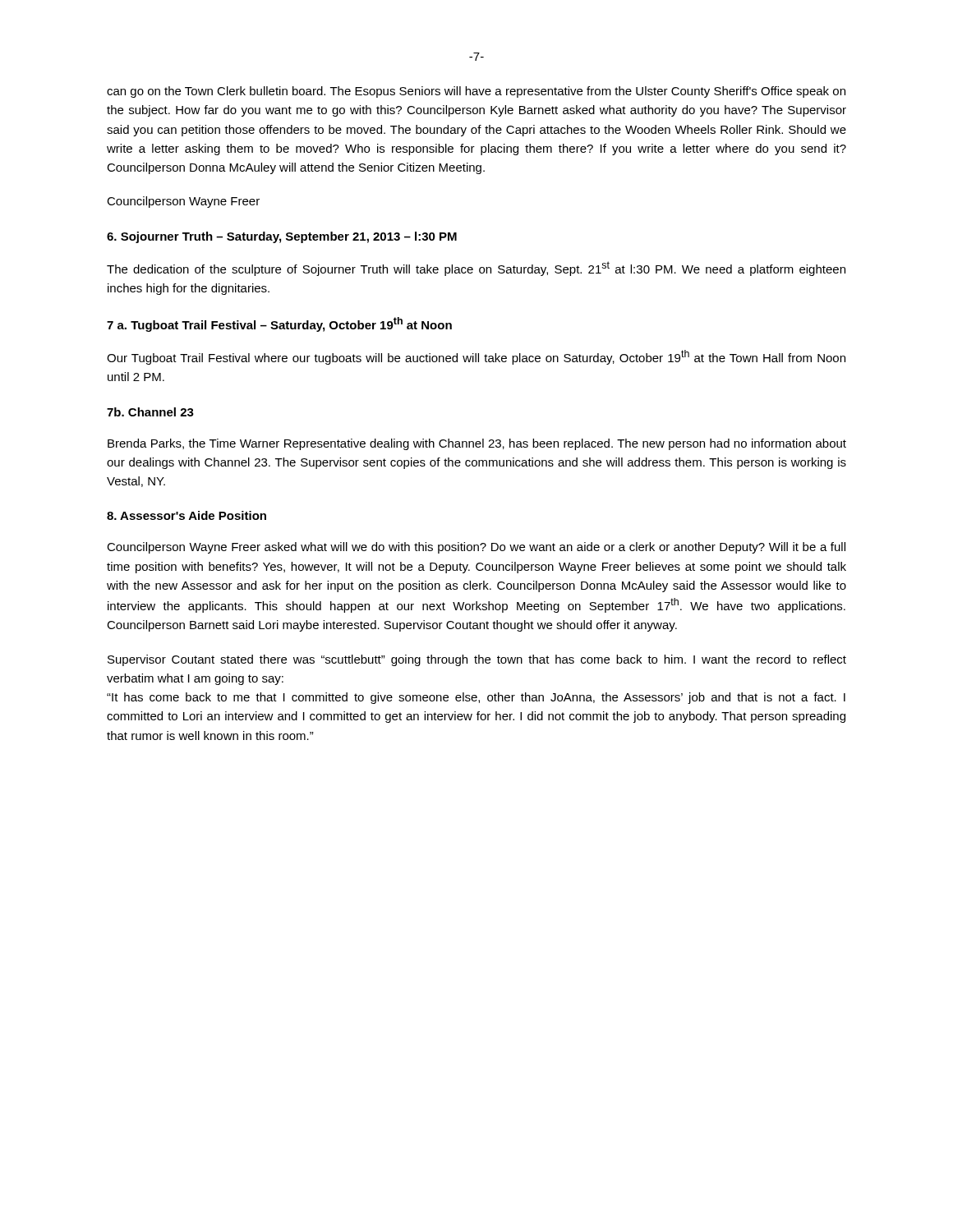Find the text block with the text "Brenda Parks, the"
Screen dimensions: 1232x953
(x=476, y=462)
